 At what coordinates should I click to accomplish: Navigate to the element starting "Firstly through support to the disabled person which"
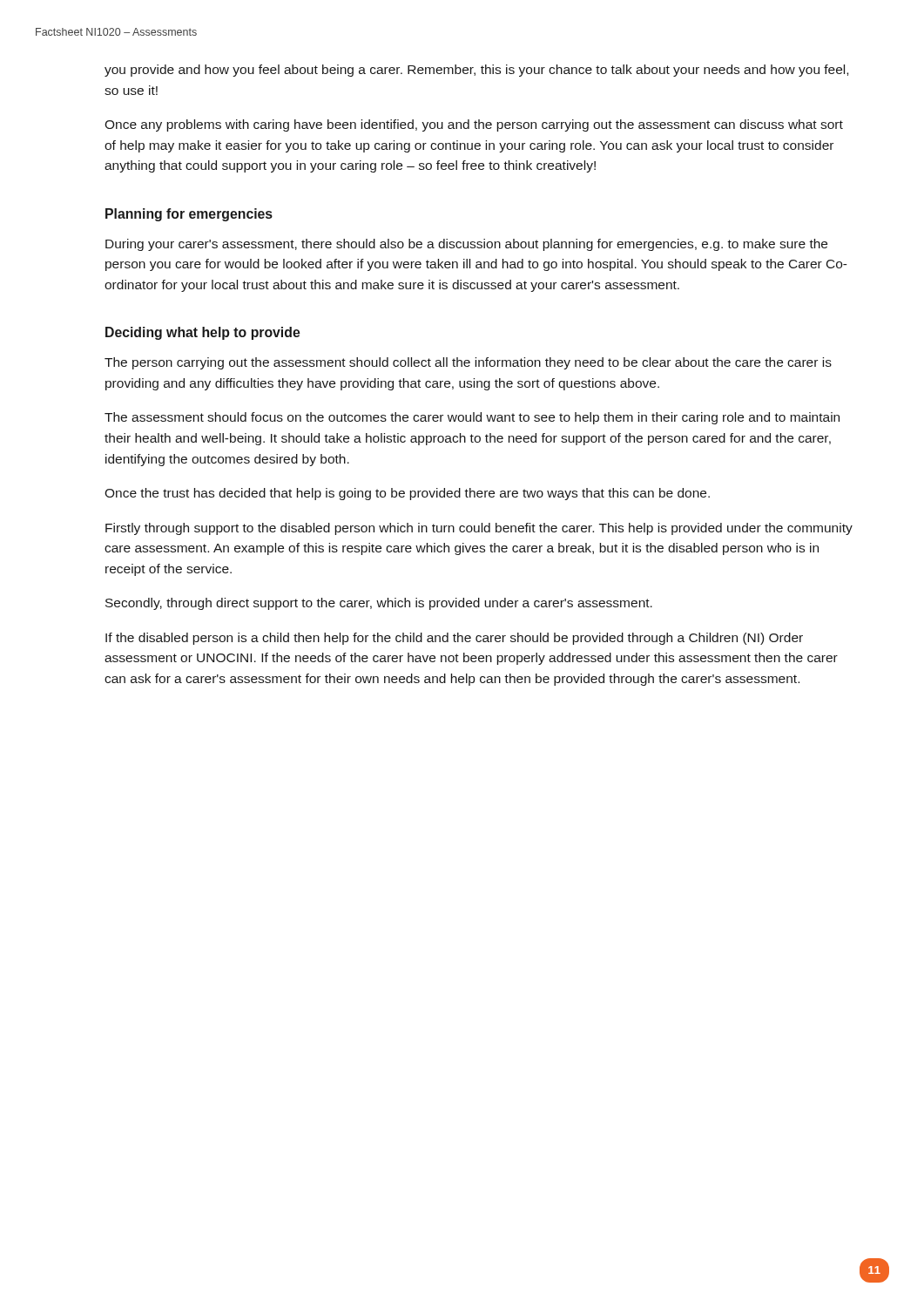(478, 548)
